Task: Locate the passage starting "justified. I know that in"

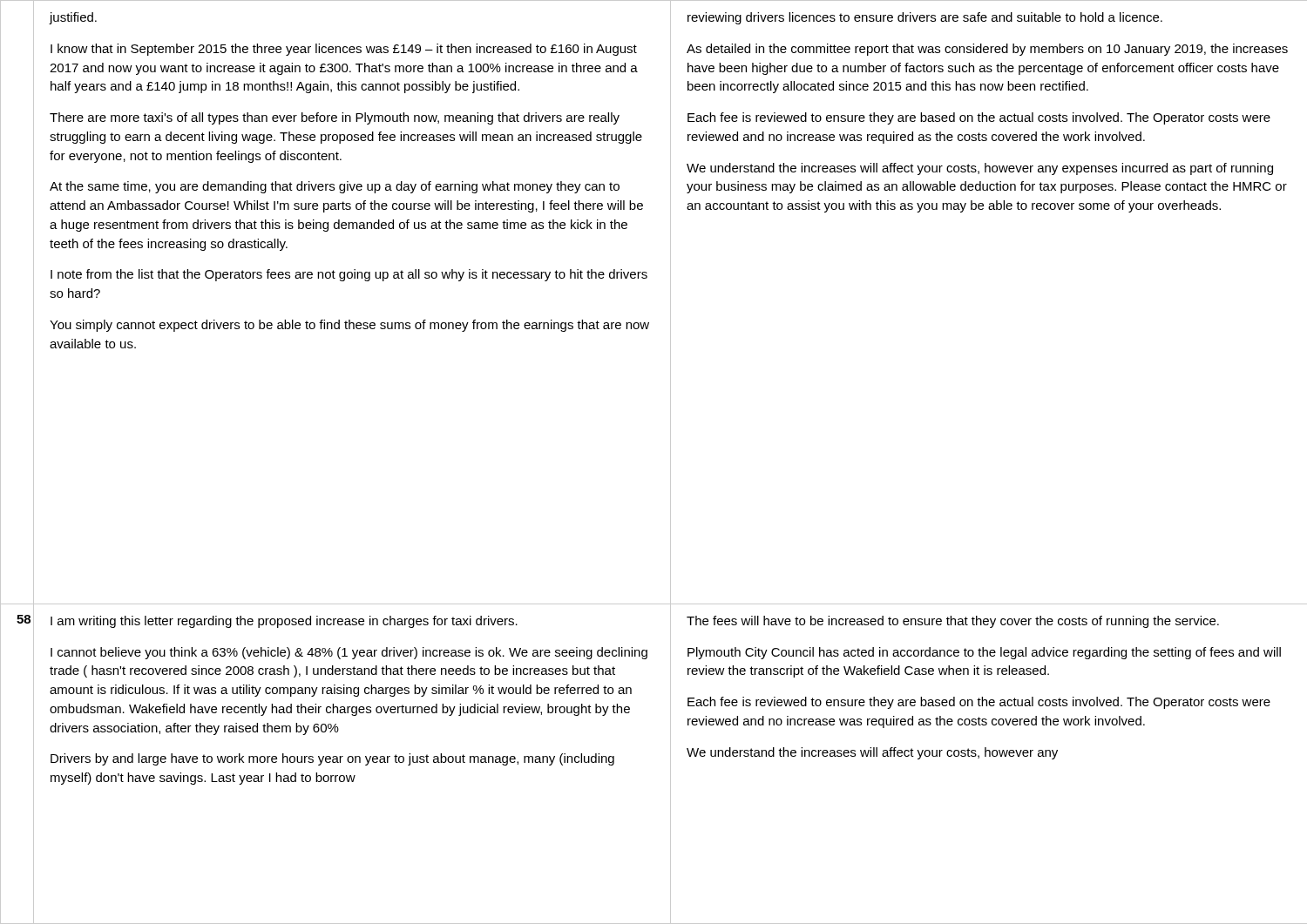Action: click(352, 180)
